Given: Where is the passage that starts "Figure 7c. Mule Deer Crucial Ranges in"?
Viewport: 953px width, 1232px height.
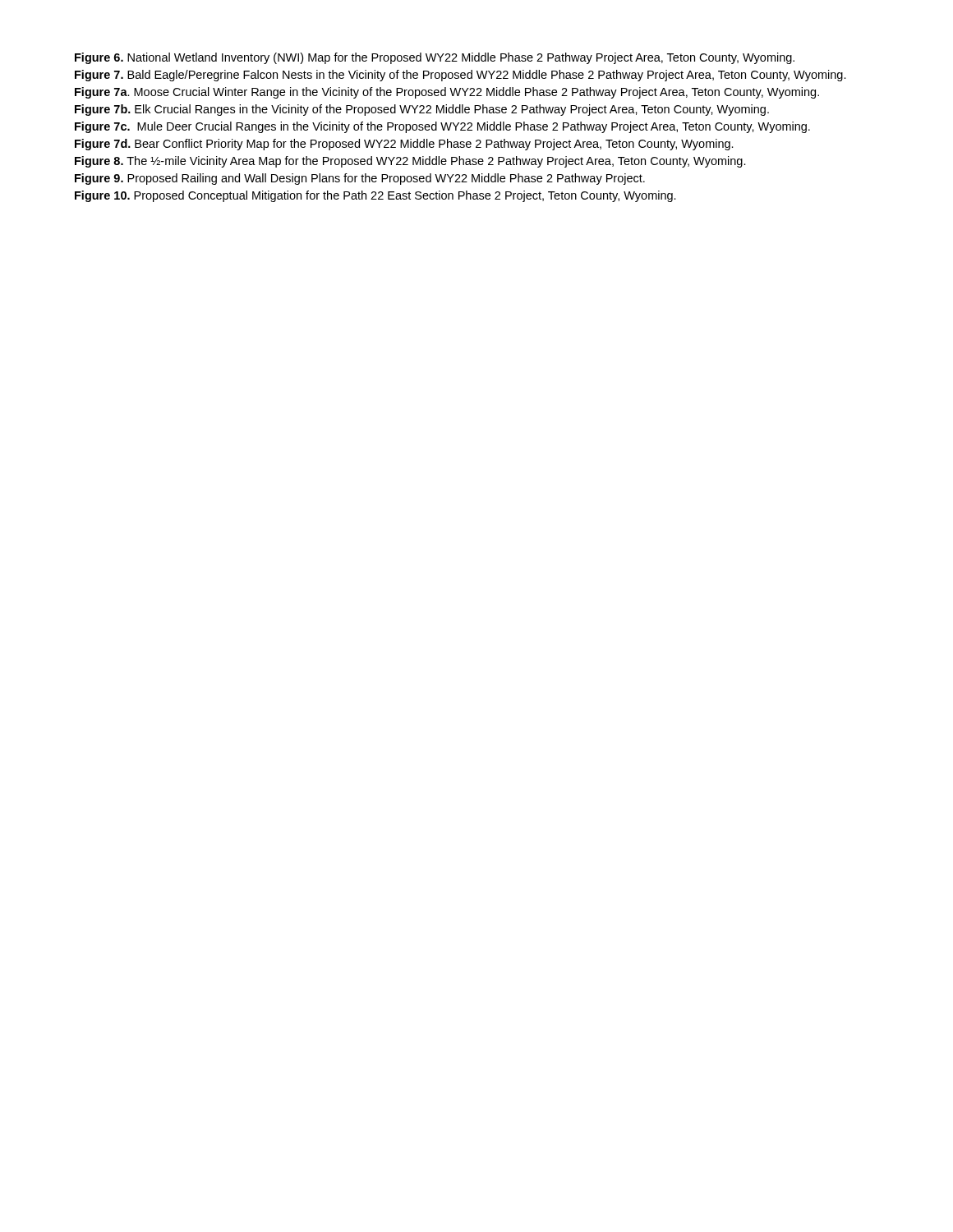Looking at the screenshot, I should pyautogui.click(x=476, y=127).
